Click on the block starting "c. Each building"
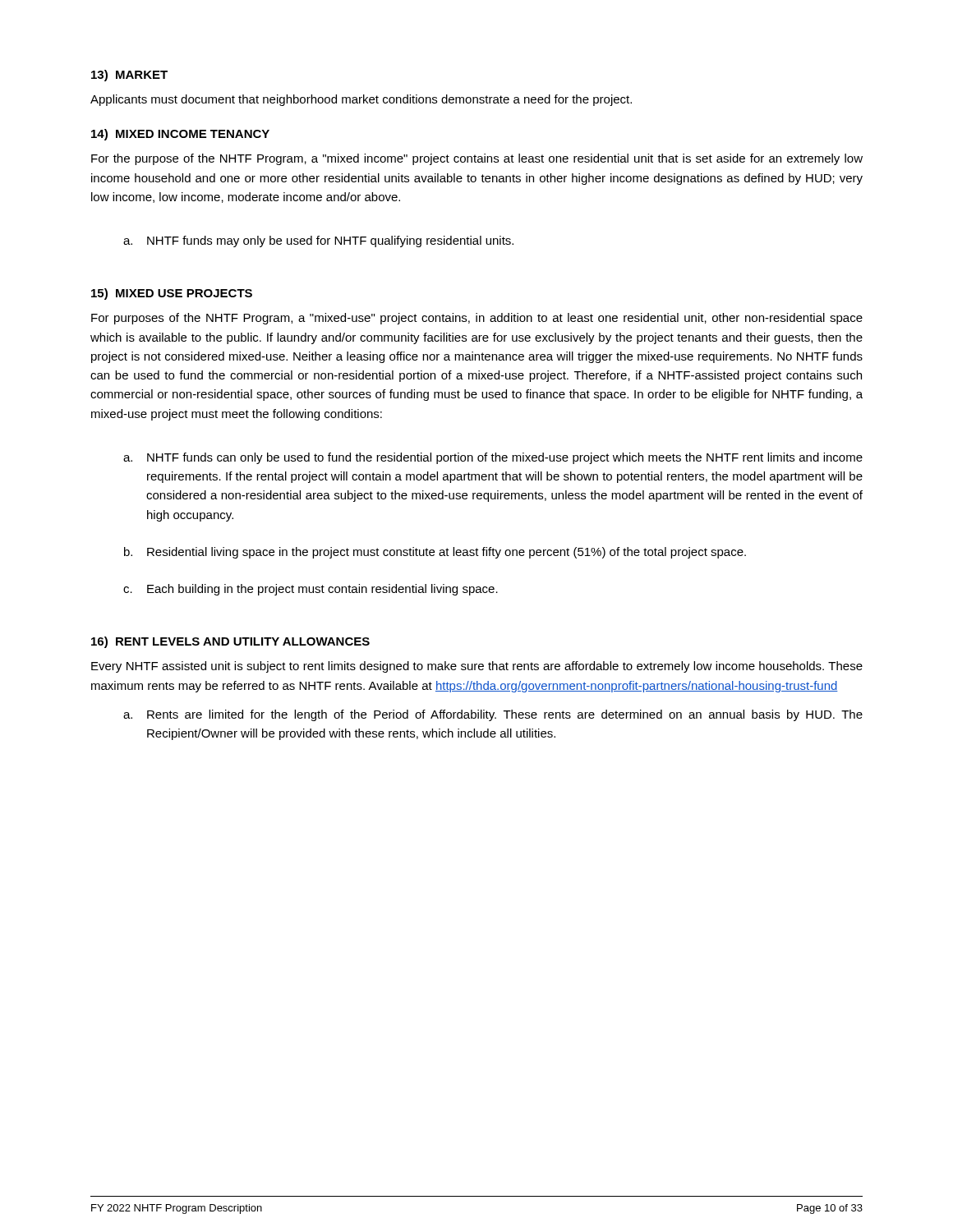The image size is (953, 1232). point(493,589)
